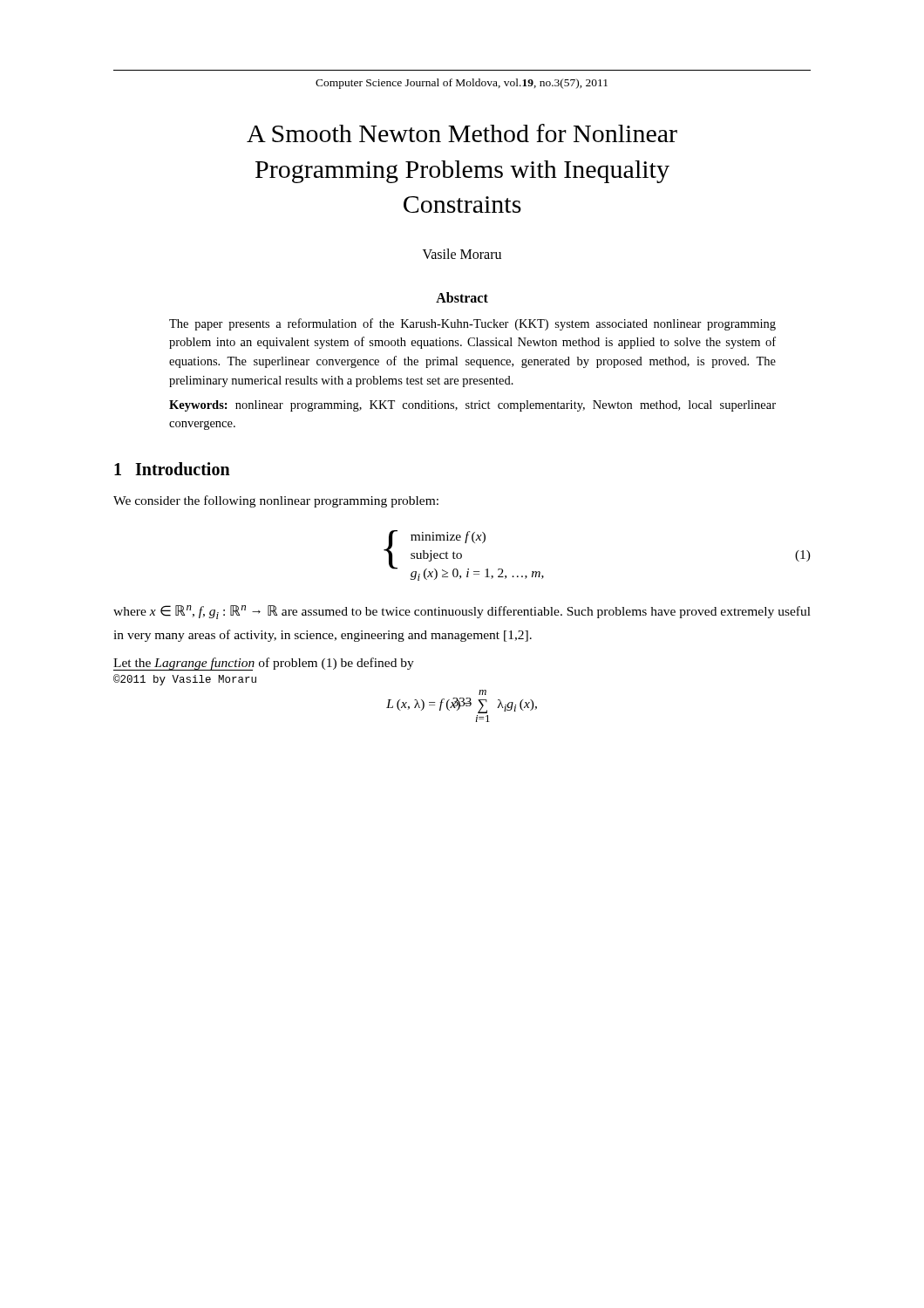The width and height of the screenshot is (924, 1308).
Task: Where does it say "Vasile Moraru"?
Action: click(x=462, y=254)
